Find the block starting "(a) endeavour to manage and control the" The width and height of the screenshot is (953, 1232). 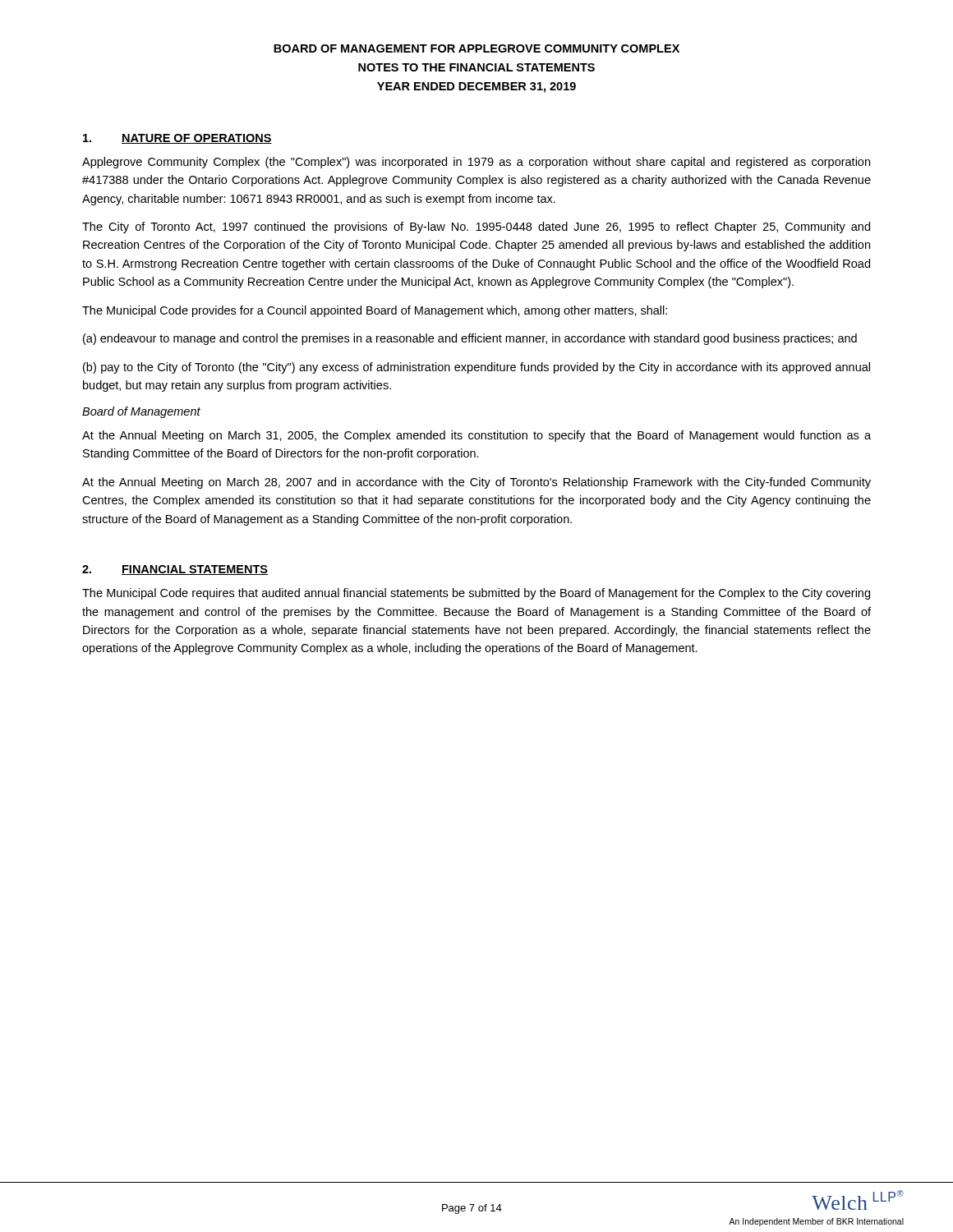click(x=470, y=339)
